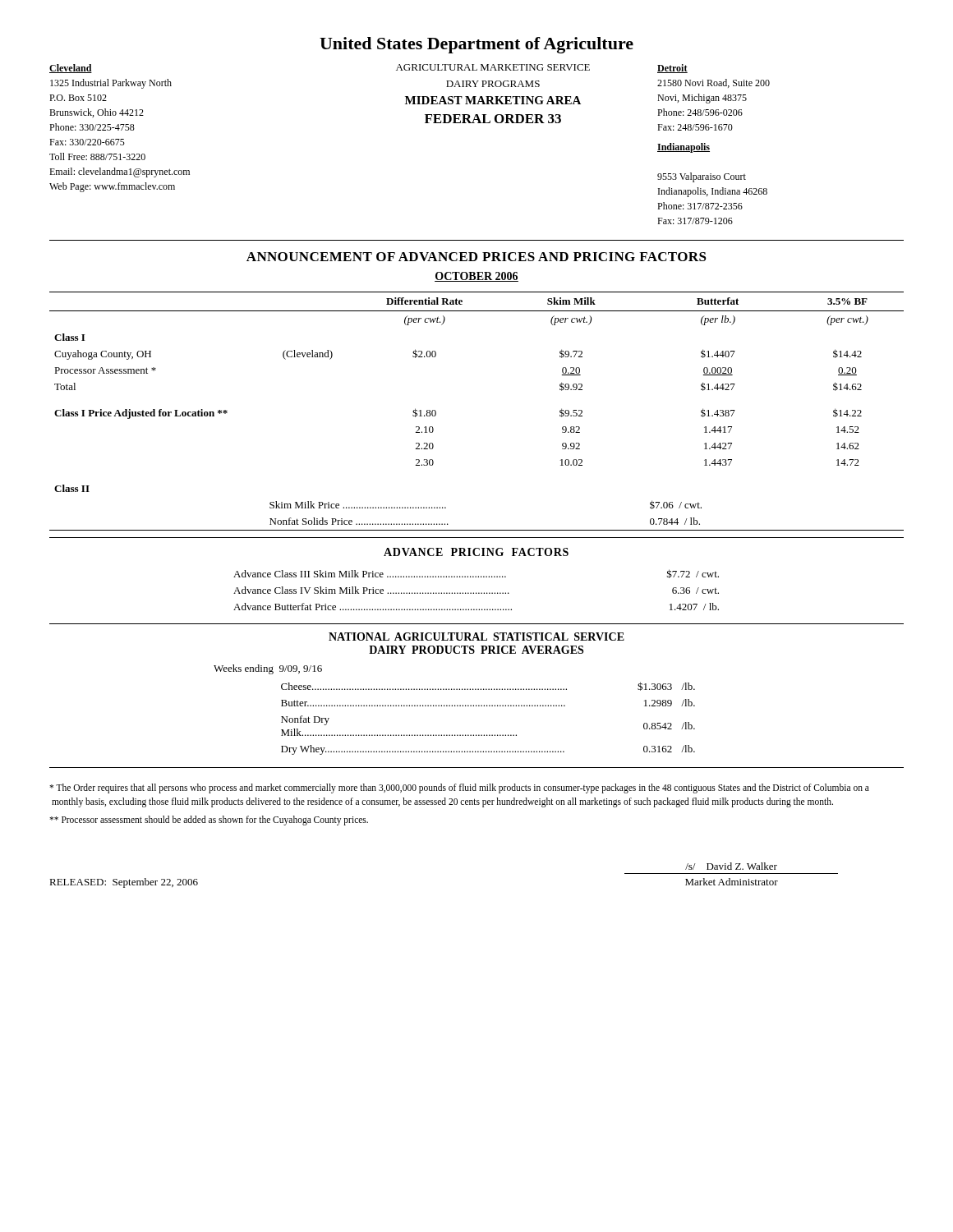
Task: Point to the element starting "Detroit 21580 Novi"
Action: (672, 69)
